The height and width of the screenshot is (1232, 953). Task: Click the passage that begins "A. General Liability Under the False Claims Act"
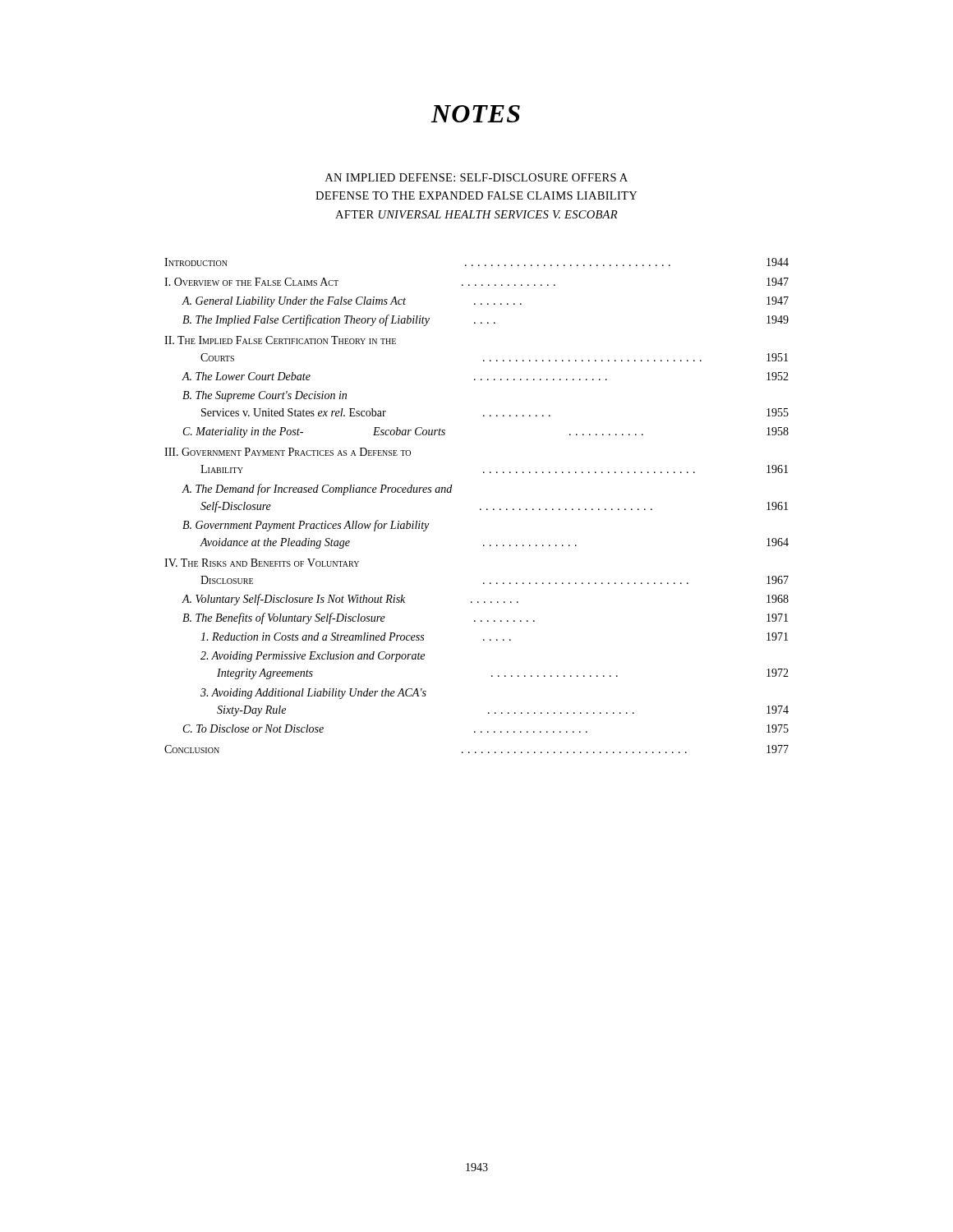(486, 301)
